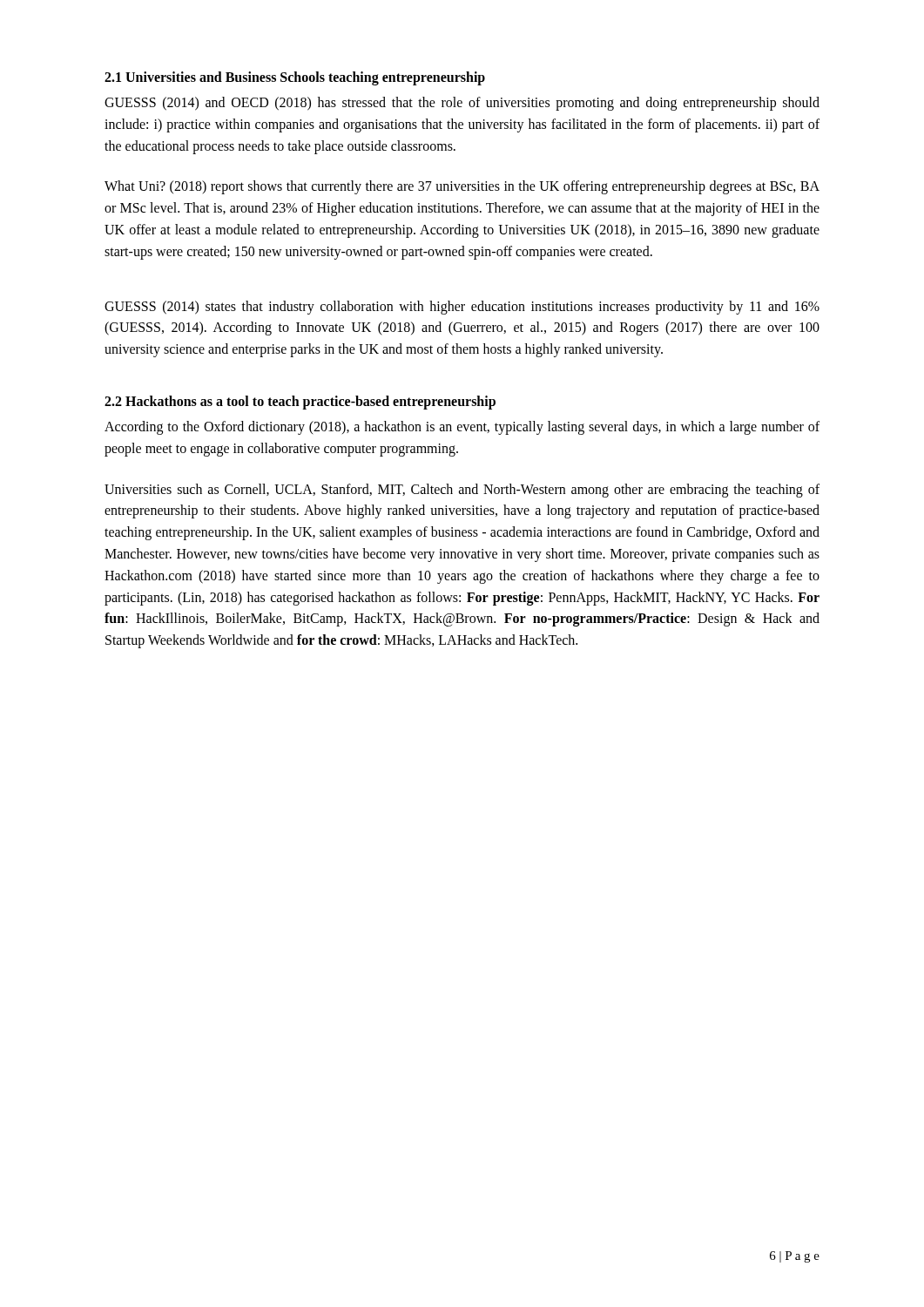The width and height of the screenshot is (924, 1307).
Task: Point to the block beginning "Universities such as Cornell,"
Action: (x=462, y=564)
